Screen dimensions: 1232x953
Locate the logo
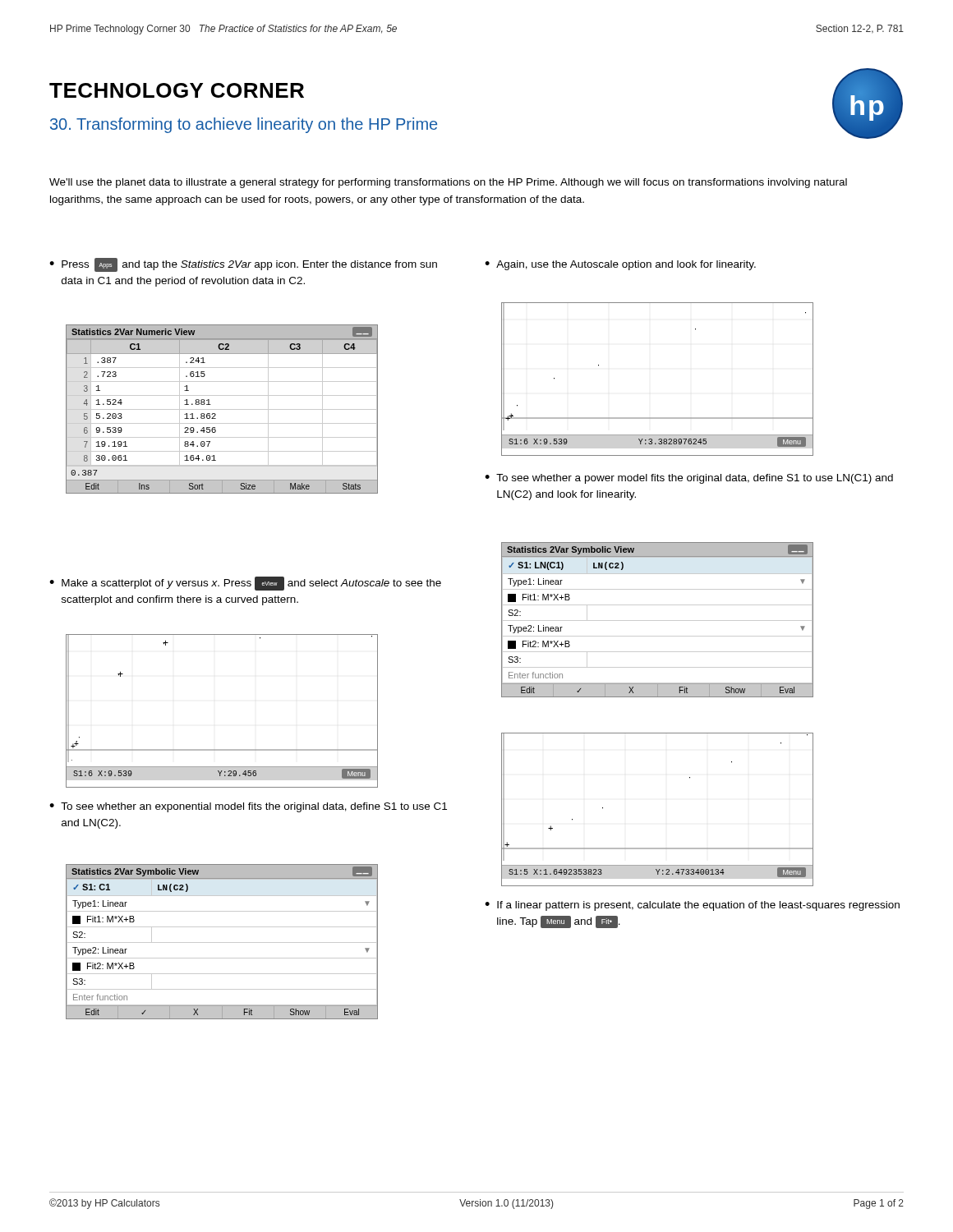[868, 103]
